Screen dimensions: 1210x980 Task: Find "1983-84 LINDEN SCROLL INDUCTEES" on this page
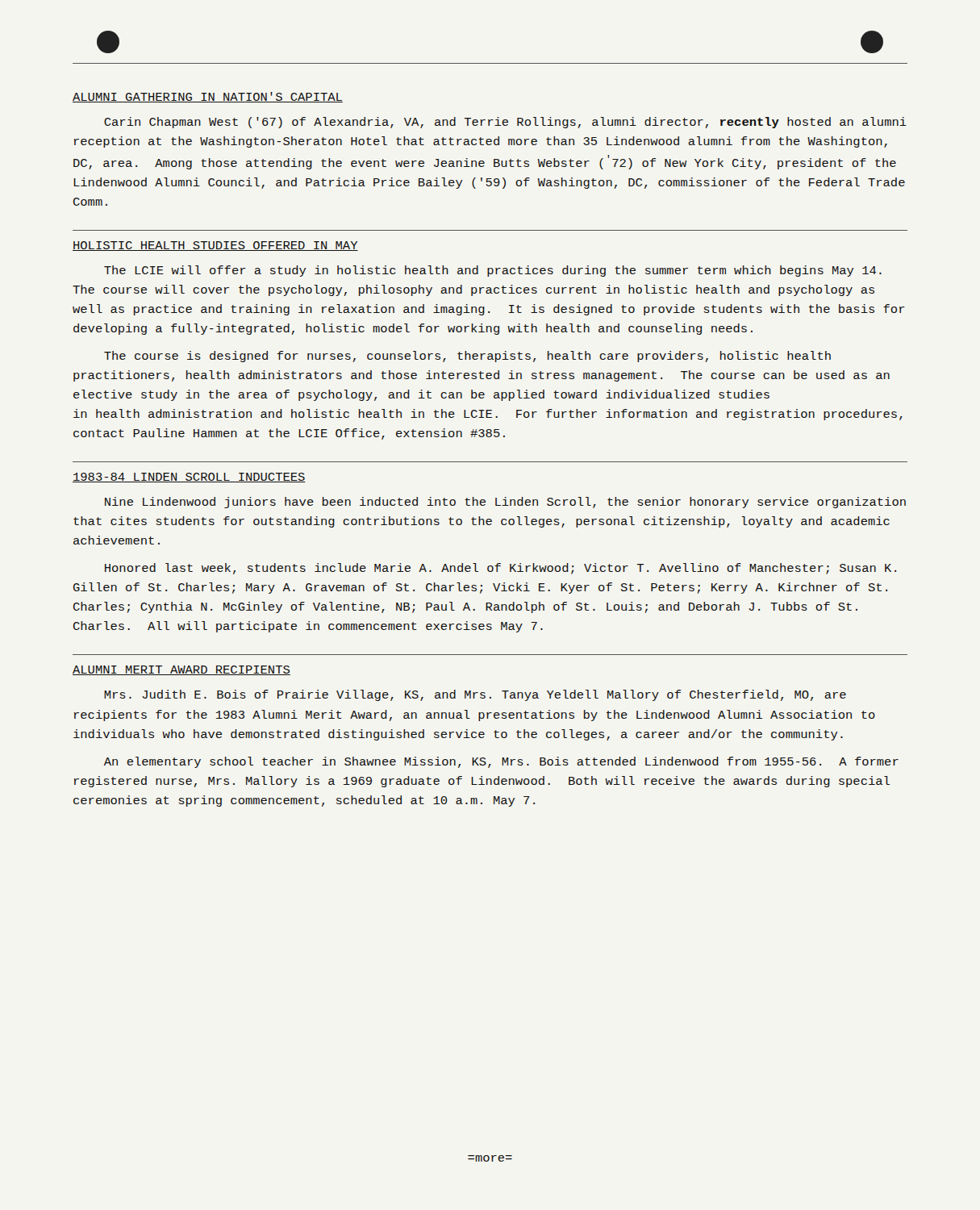coord(189,478)
